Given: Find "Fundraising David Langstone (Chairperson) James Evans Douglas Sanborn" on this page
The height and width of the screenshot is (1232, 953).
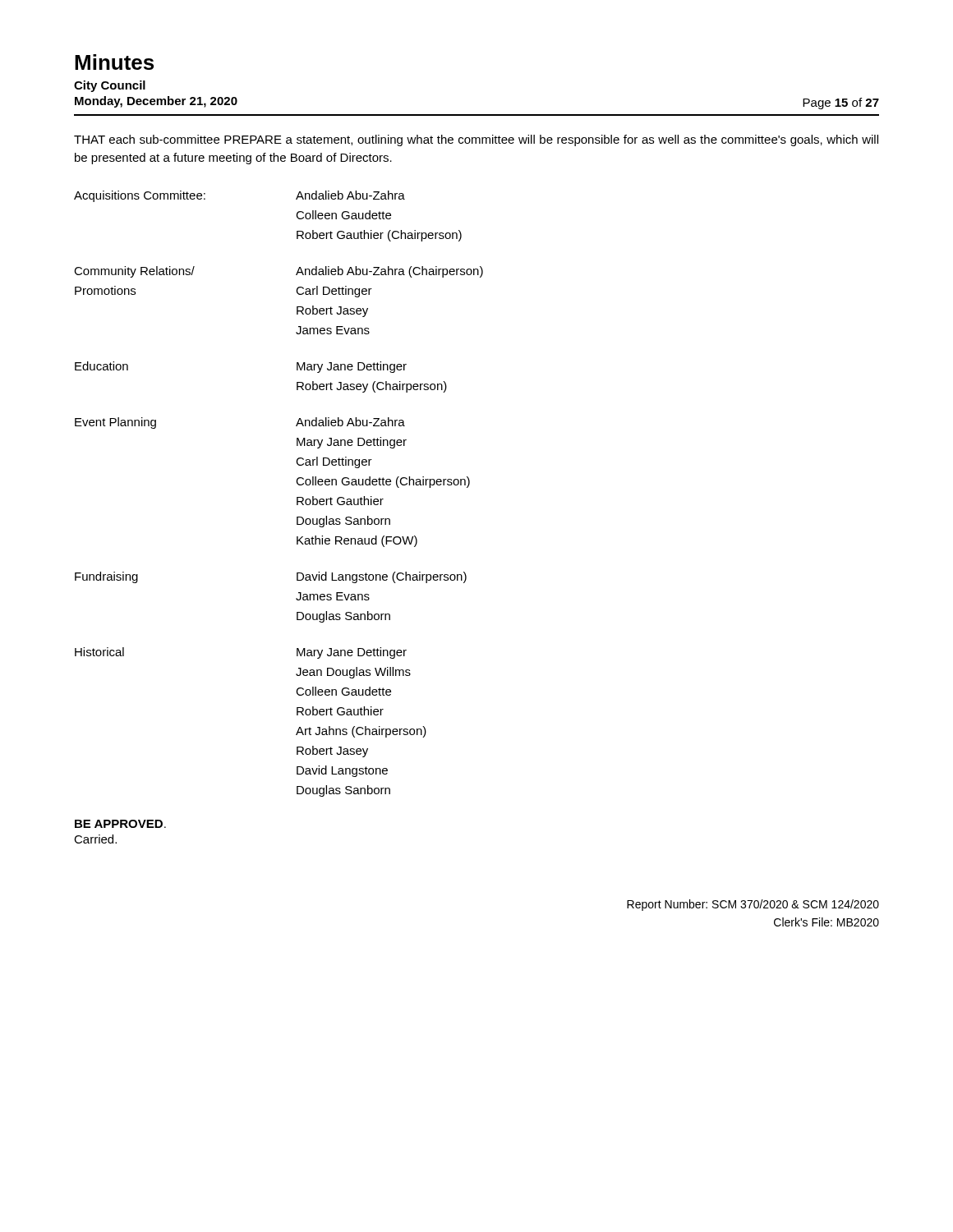Looking at the screenshot, I should pos(104,577).
